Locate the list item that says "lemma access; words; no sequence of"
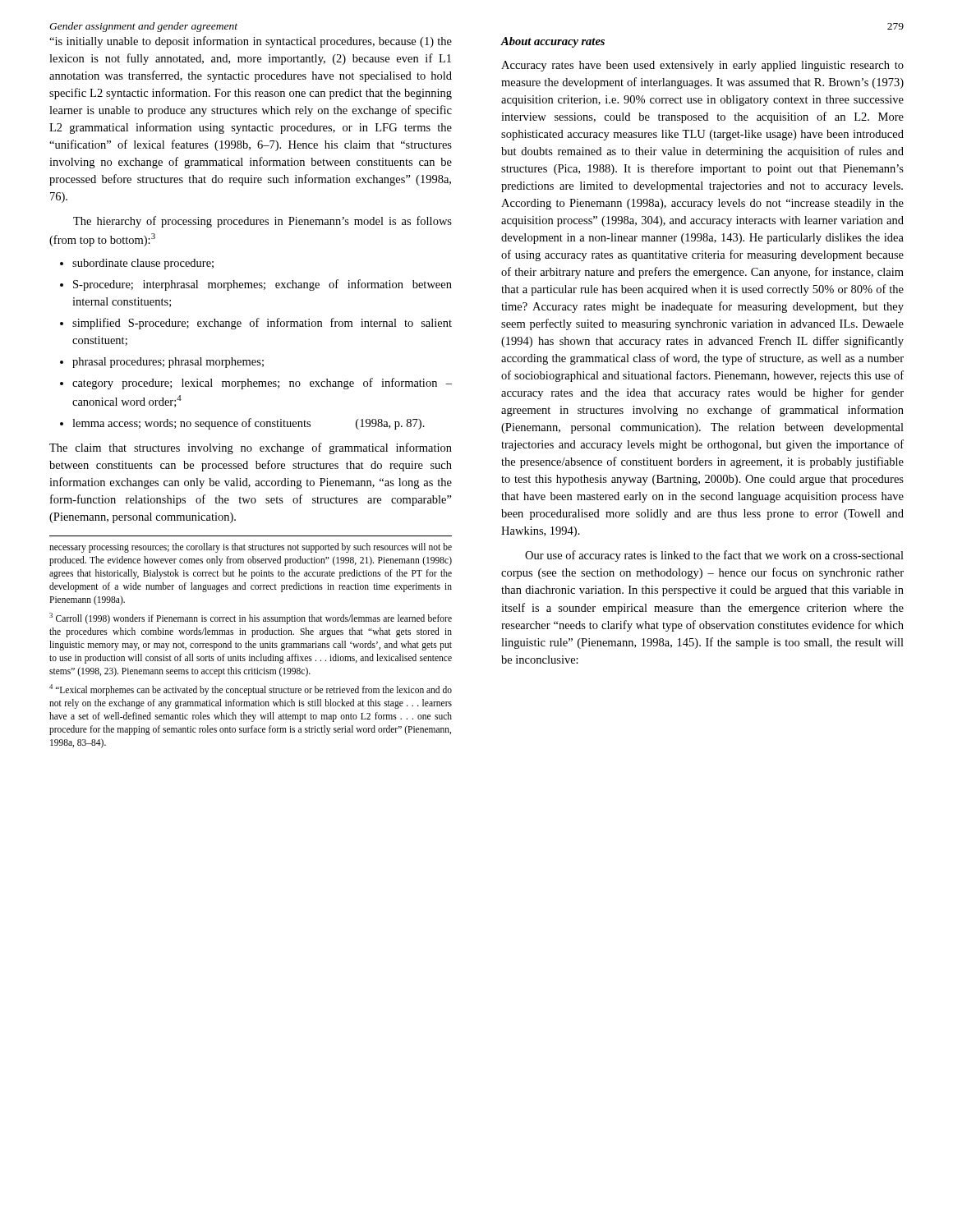 point(249,423)
